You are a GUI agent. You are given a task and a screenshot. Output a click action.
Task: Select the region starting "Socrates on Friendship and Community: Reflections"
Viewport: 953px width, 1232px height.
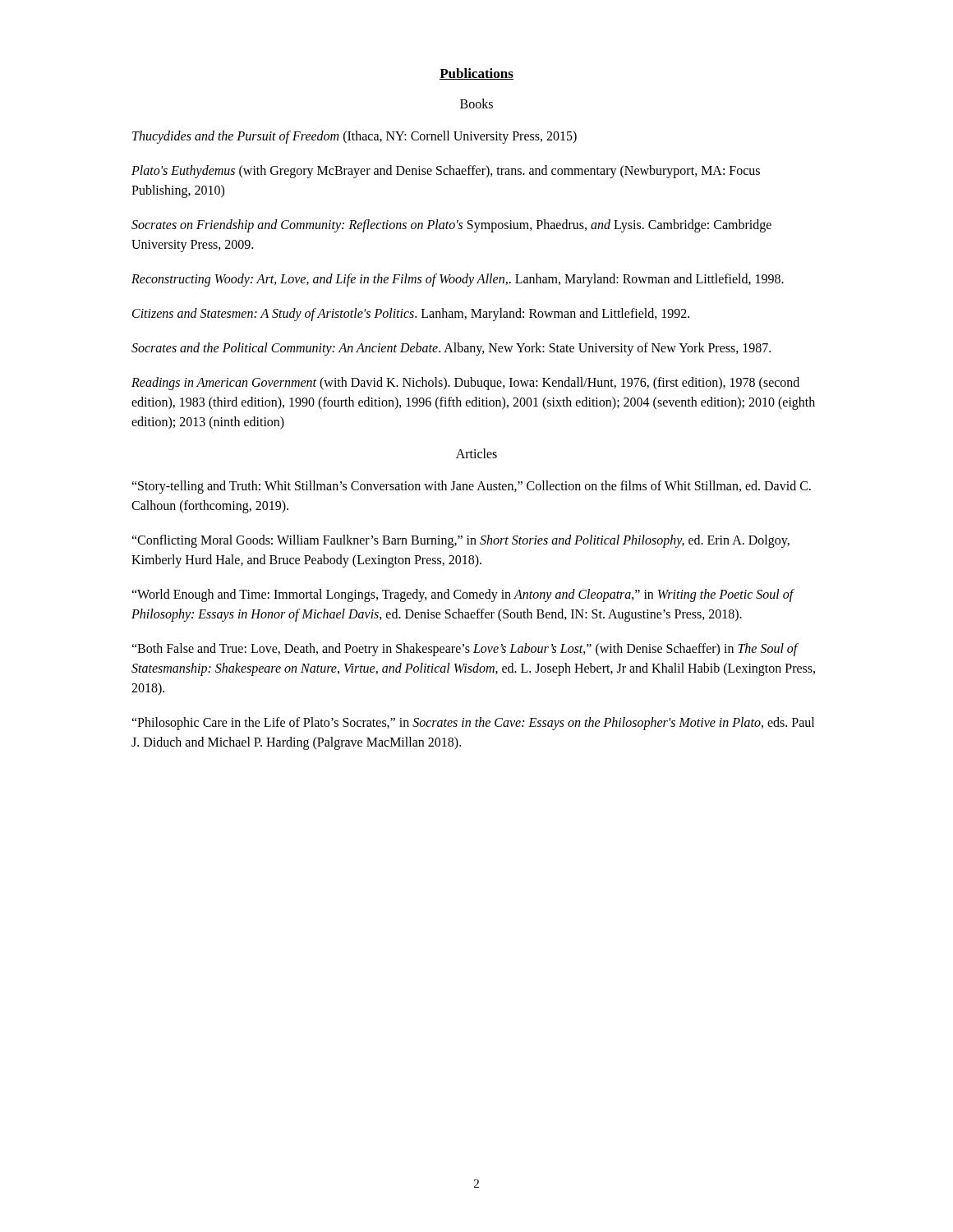click(452, 235)
